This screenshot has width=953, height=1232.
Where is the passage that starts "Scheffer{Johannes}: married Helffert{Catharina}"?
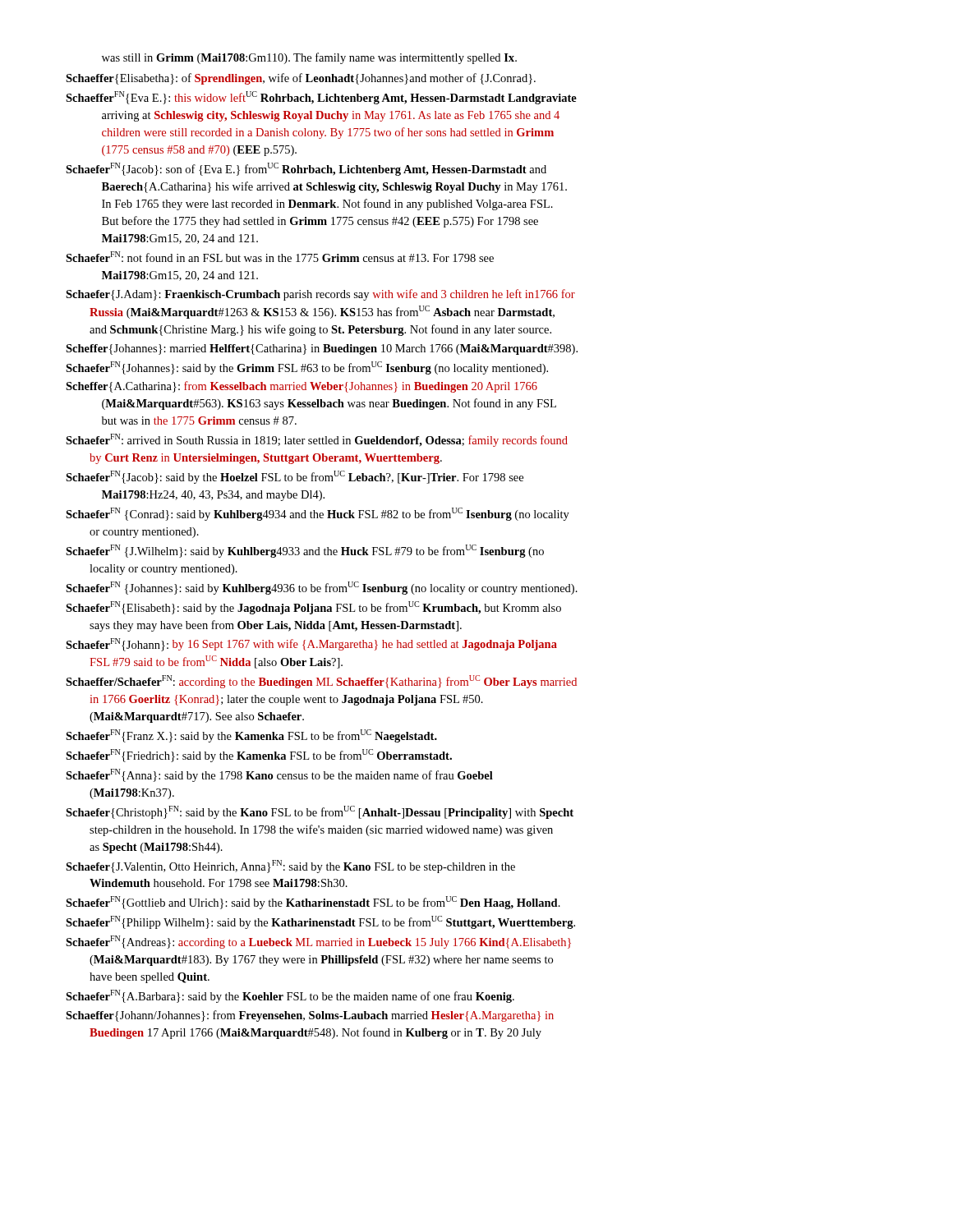click(322, 348)
